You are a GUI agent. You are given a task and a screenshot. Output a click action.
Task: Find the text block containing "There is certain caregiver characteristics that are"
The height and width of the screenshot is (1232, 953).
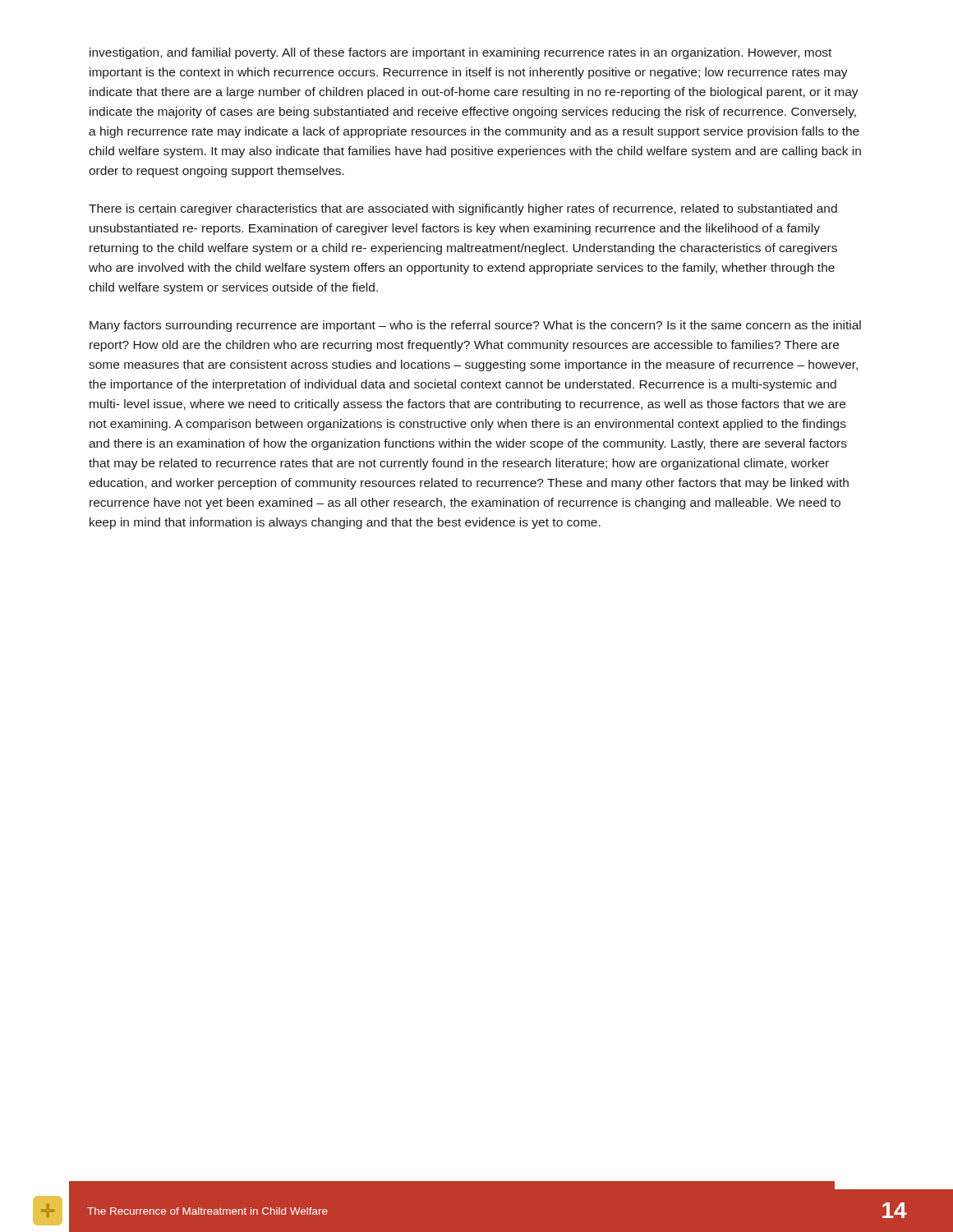463,248
